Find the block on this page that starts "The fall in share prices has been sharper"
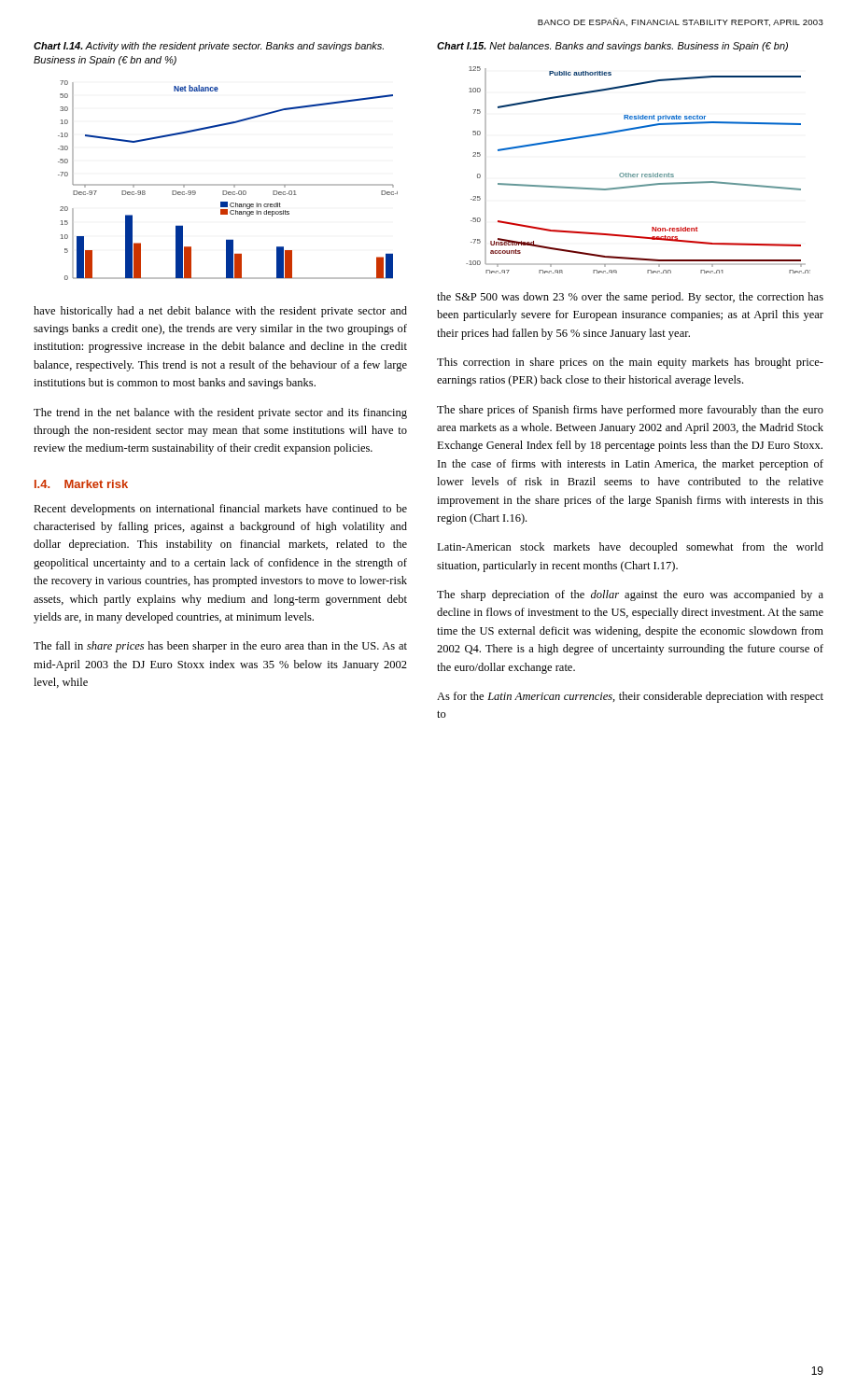 (x=220, y=664)
